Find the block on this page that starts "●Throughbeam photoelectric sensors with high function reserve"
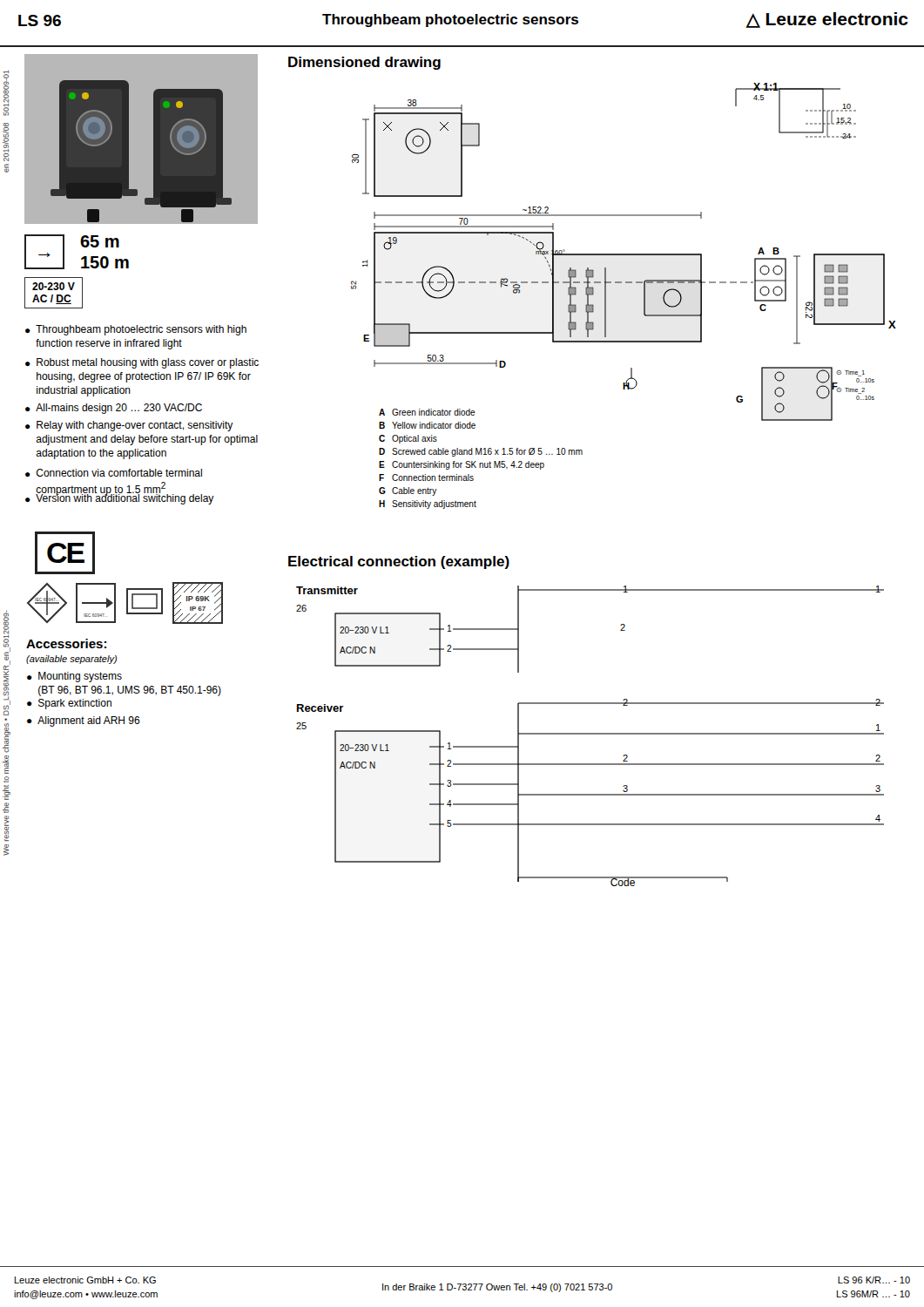Viewport: 924px width, 1307px height. pos(144,336)
